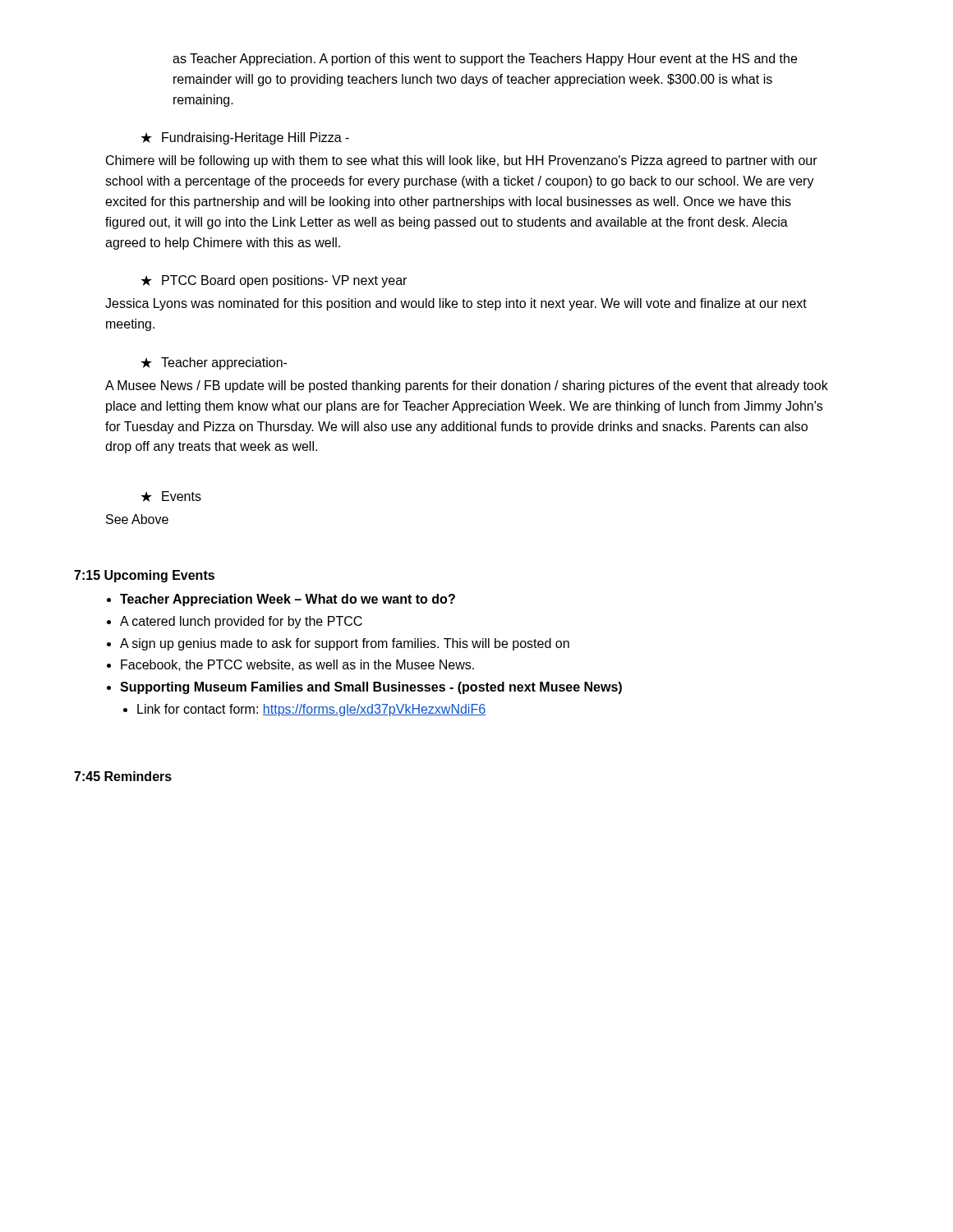Find the block starting "Link for contact form: https://forms.gle/xd37pVkHezxwNdiF6"
953x1232 pixels.
[311, 709]
